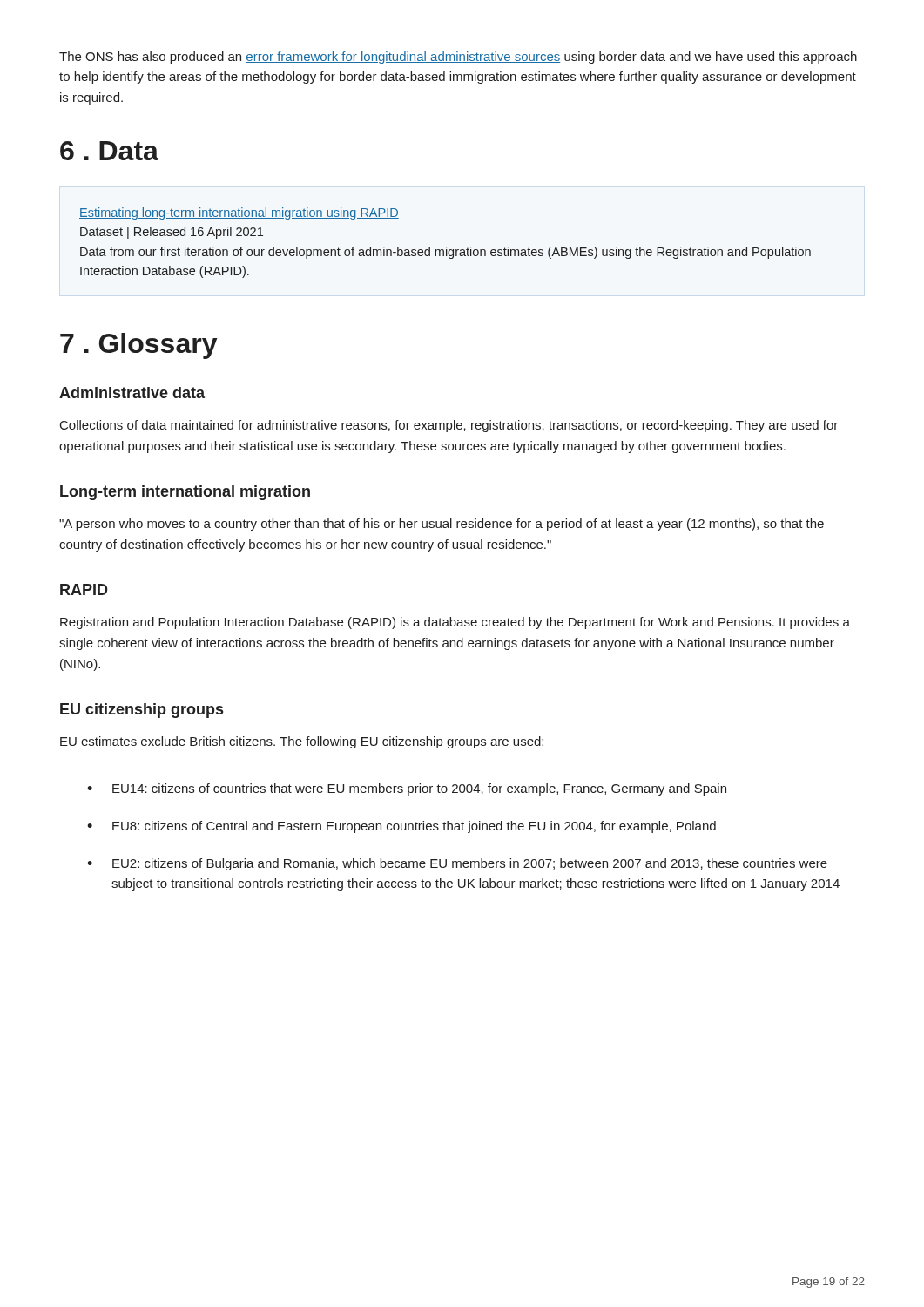This screenshot has width=924, height=1307.
Task: Find the element starting "• EU8: citizens of"
Action: [462, 826]
